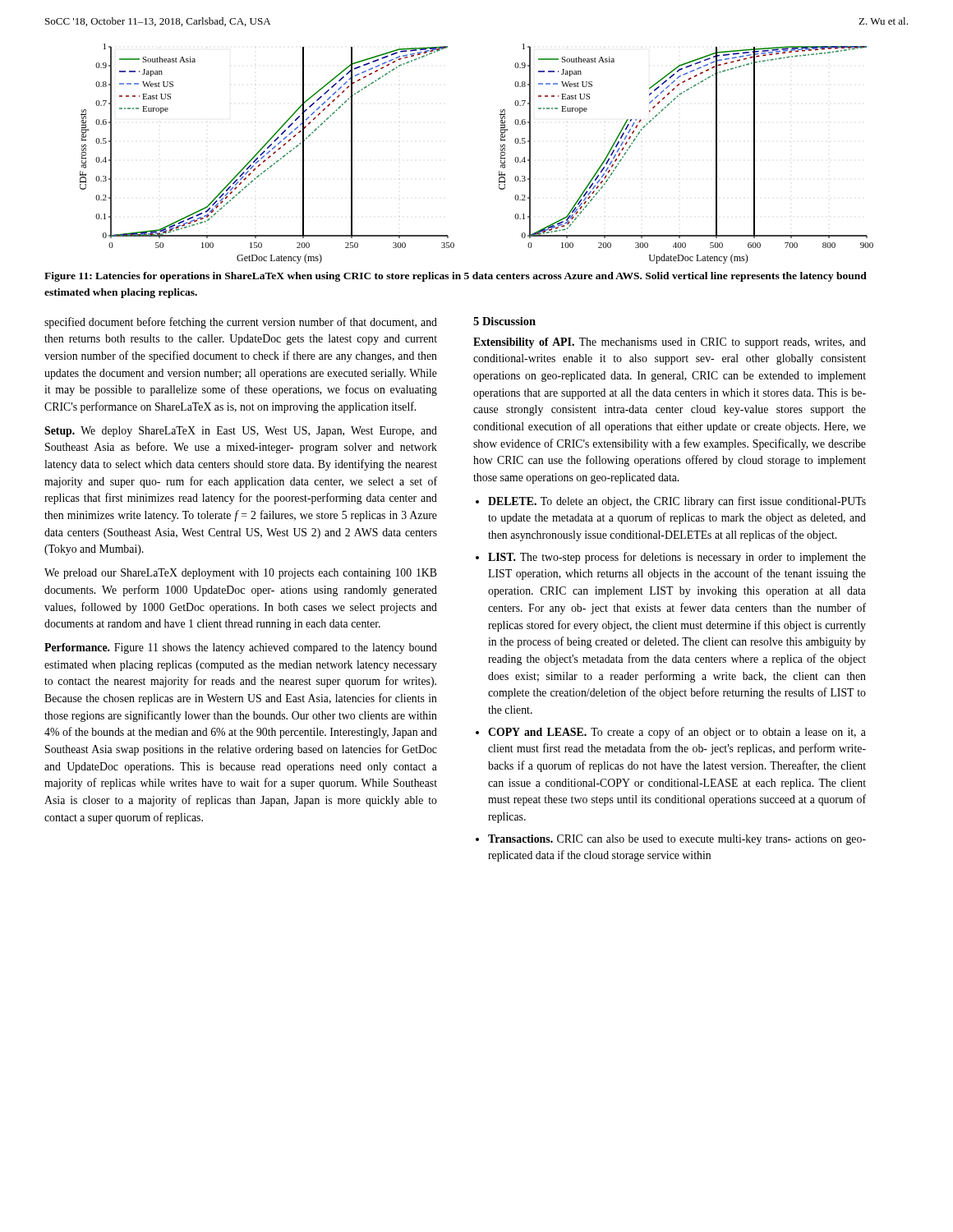Click on the text starting "Setup. We deploy ShareLaTeX in East US, West"

tap(241, 490)
